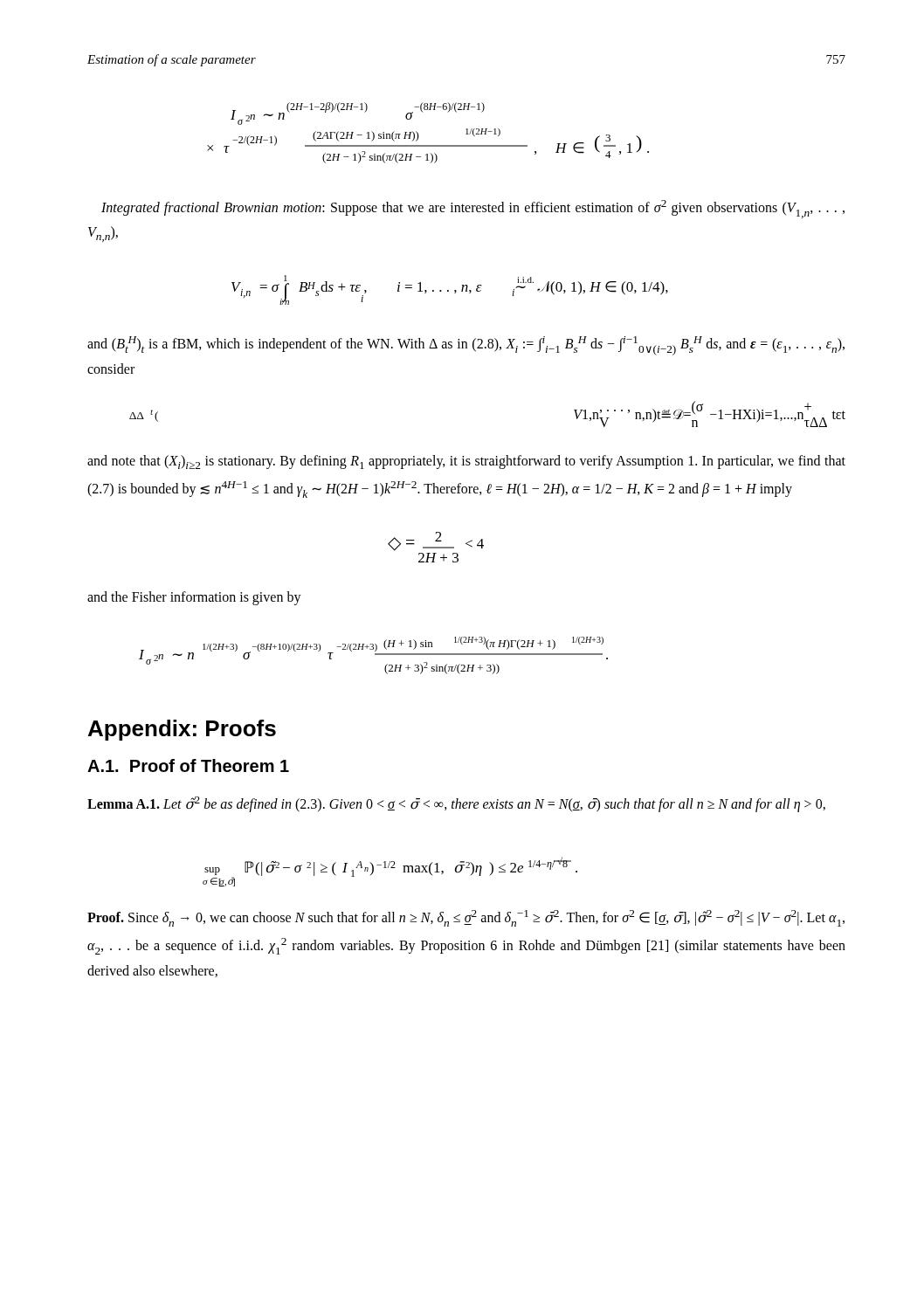Navigate to the text starting "A.1. Proof of Theorem 1"
This screenshot has height=1310, width=924.
click(x=188, y=765)
